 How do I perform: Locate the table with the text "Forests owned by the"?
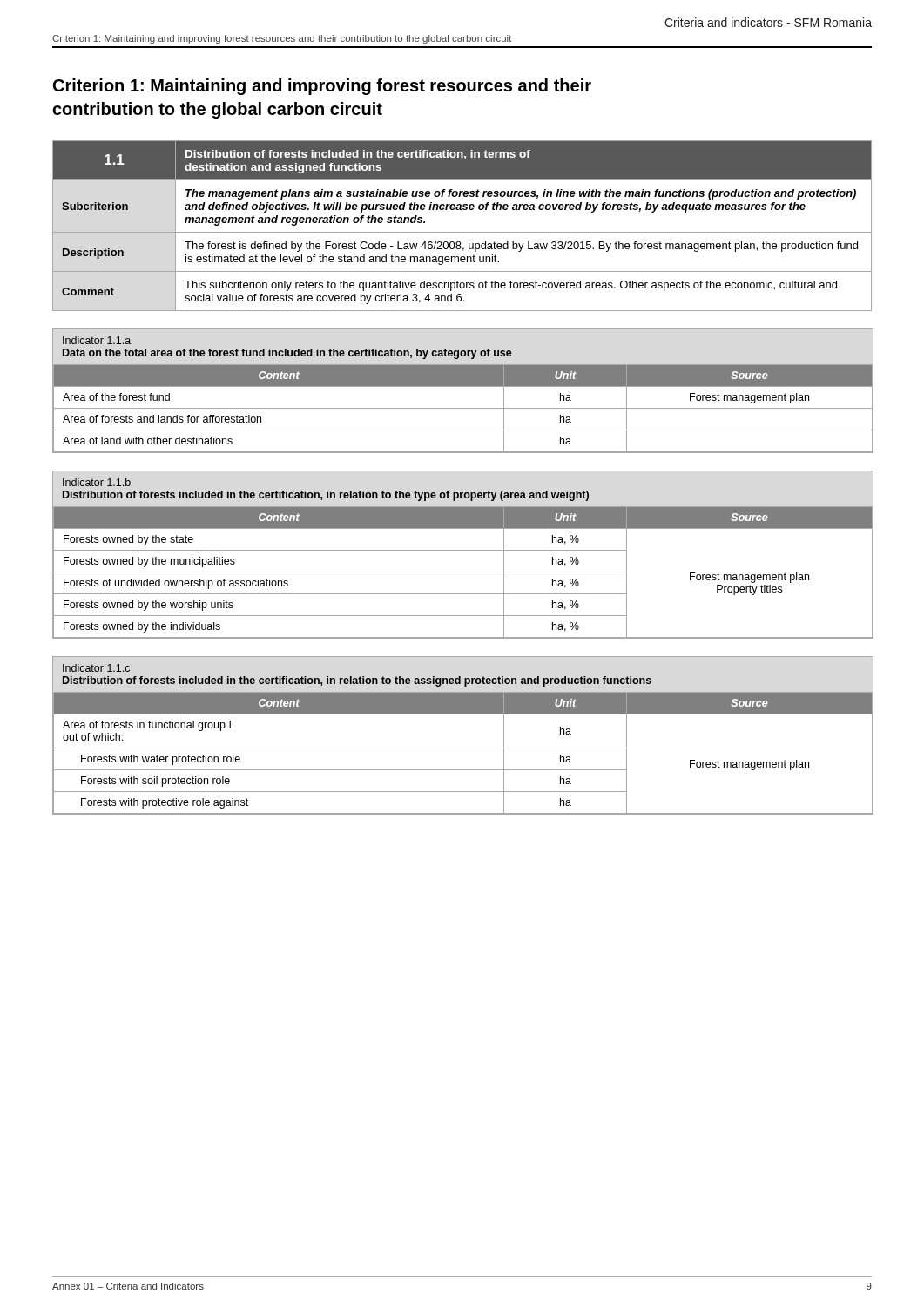(463, 555)
